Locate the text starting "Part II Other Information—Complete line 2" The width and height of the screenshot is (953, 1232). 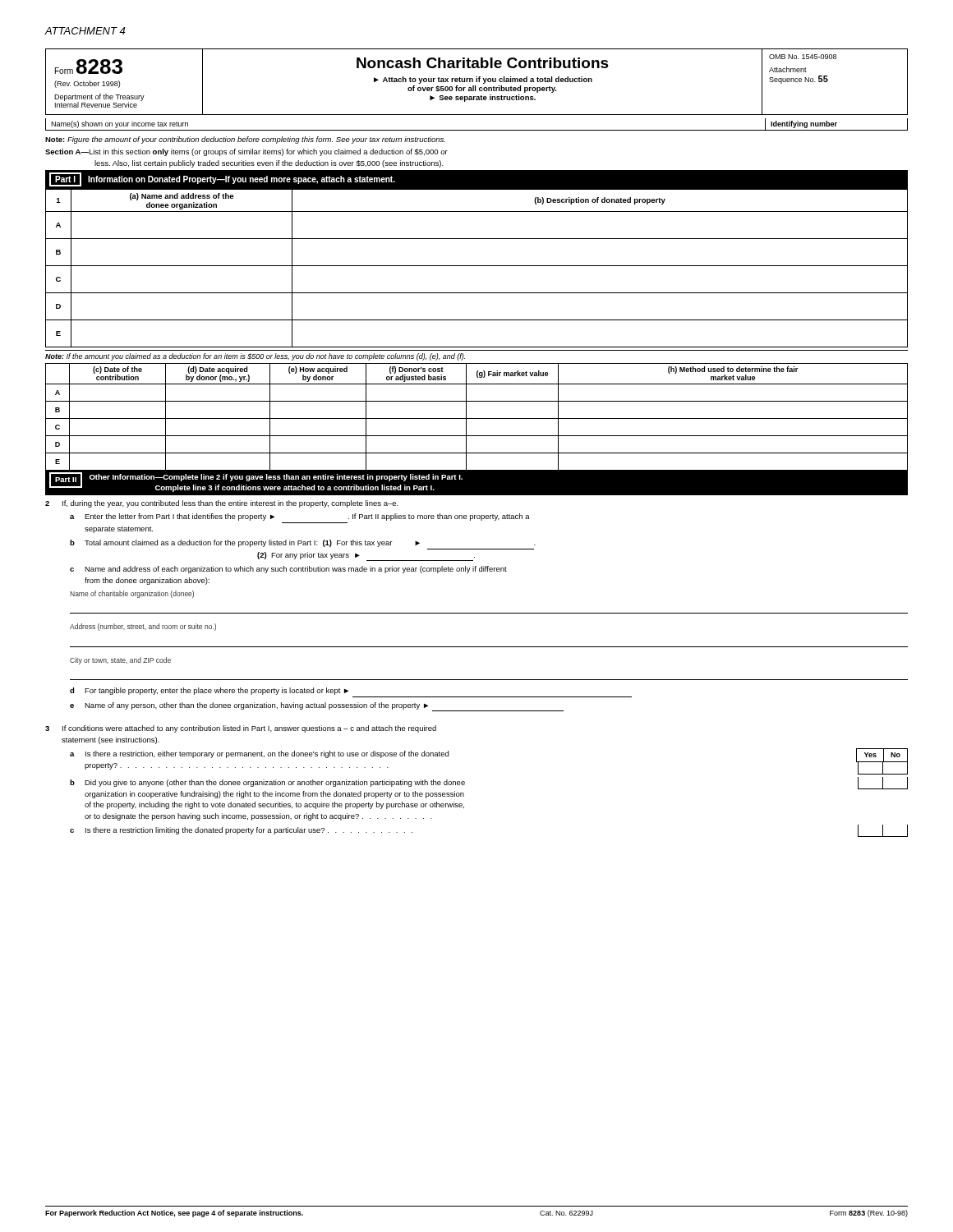coord(256,483)
